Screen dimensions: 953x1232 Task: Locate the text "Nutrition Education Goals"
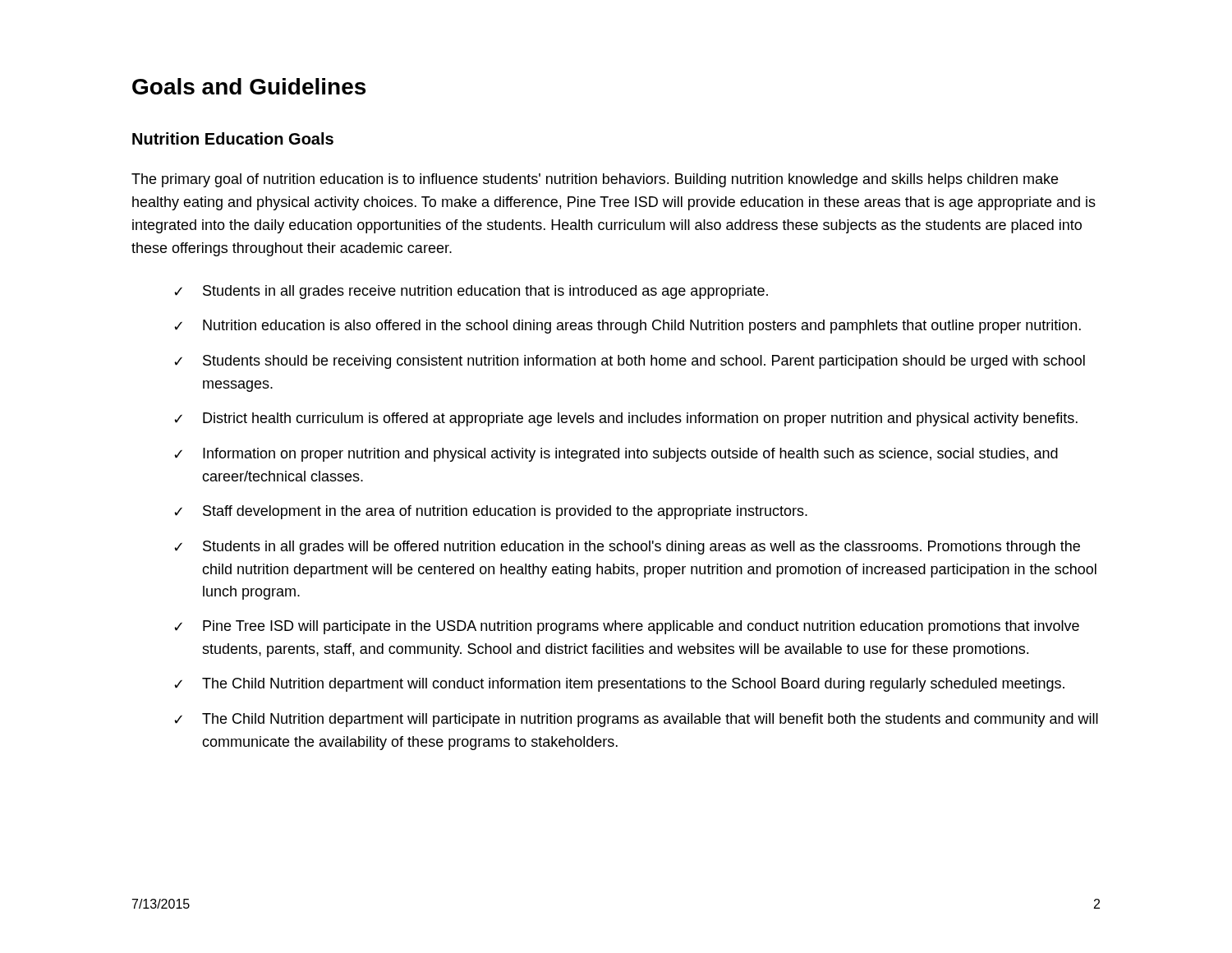coord(233,139)
